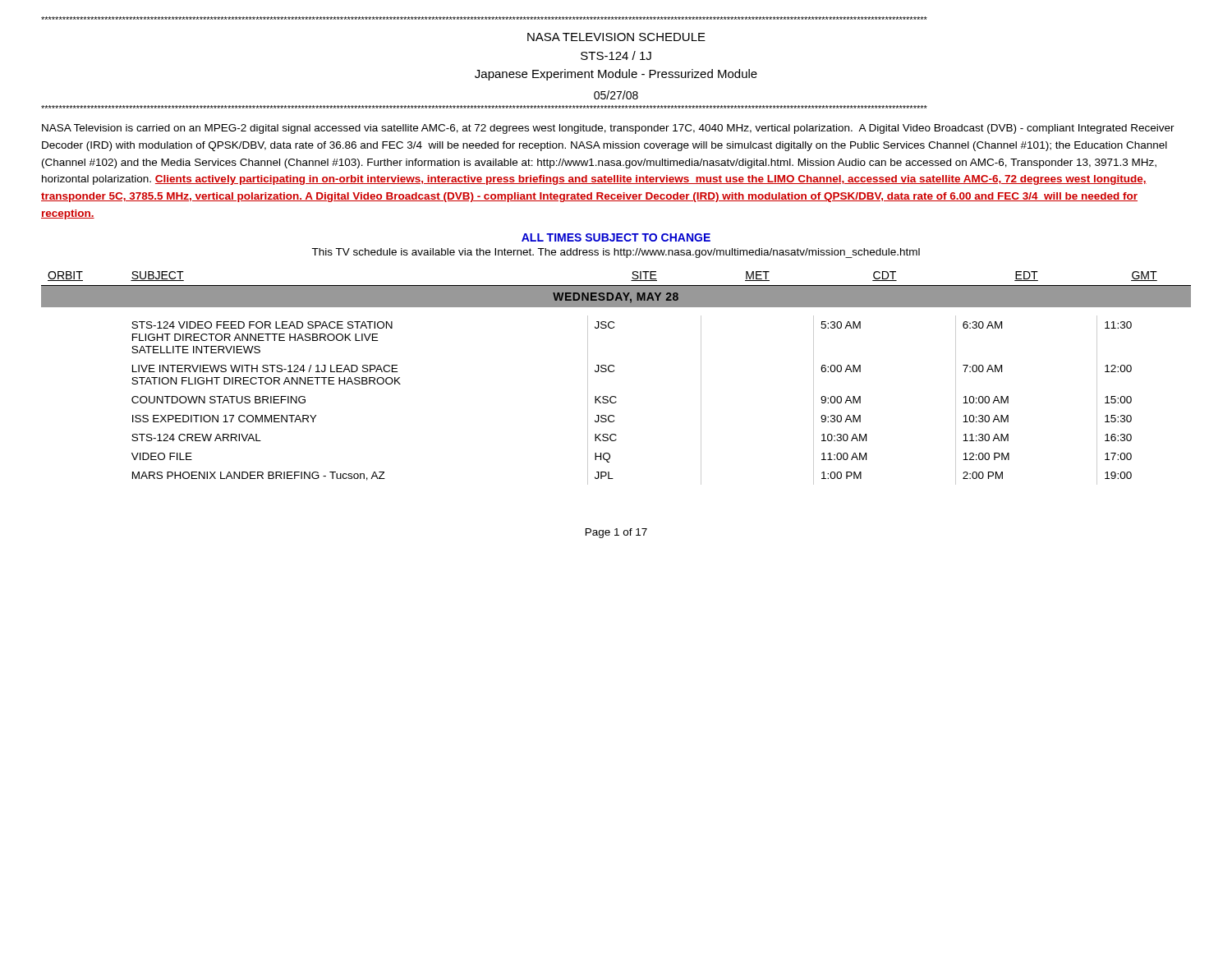Click on the table containing "10:30 AM"
The height and width of the screenshot is (953, 1232).
(616, 389)
